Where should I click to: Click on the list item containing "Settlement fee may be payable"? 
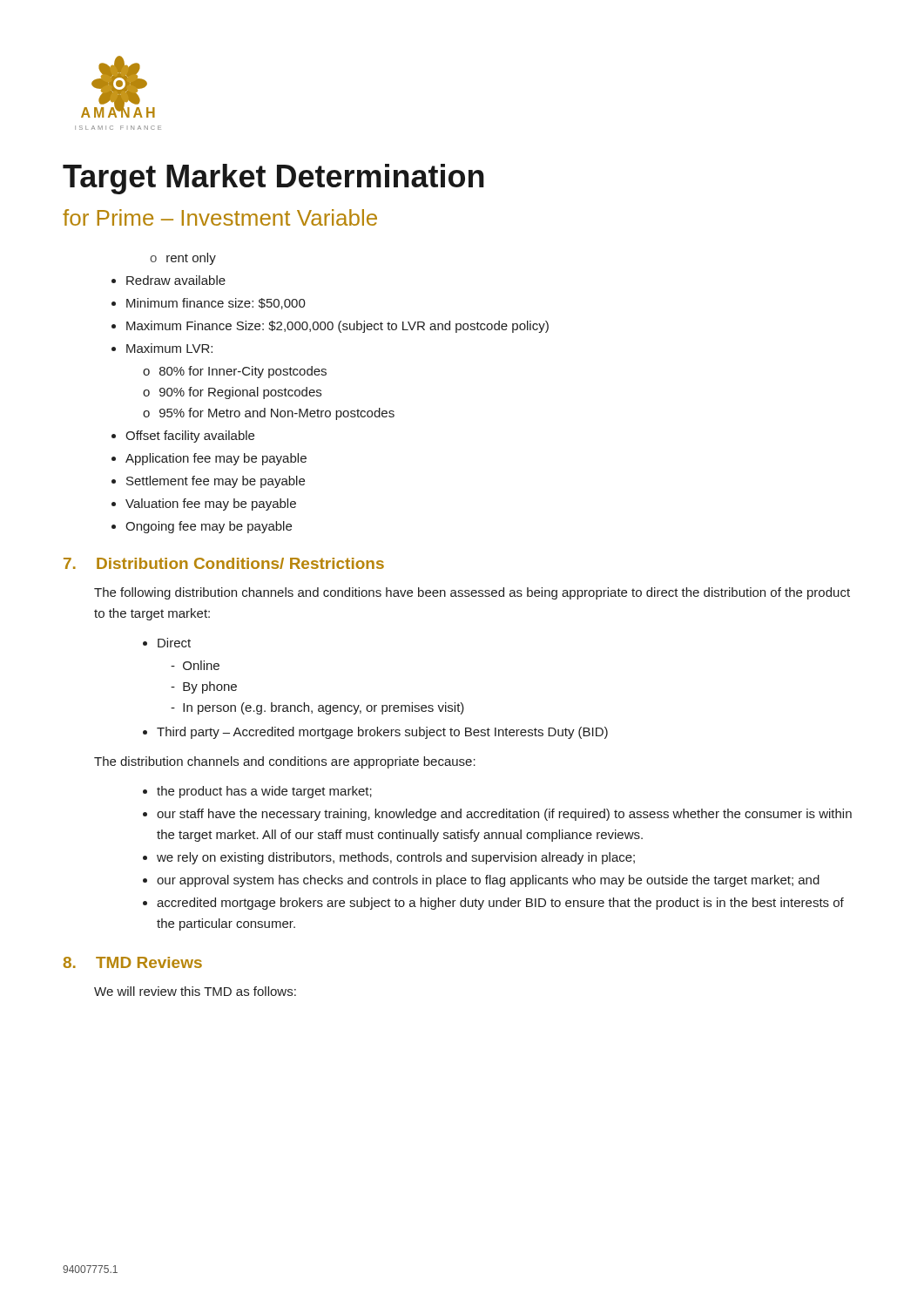coord(208,482)
